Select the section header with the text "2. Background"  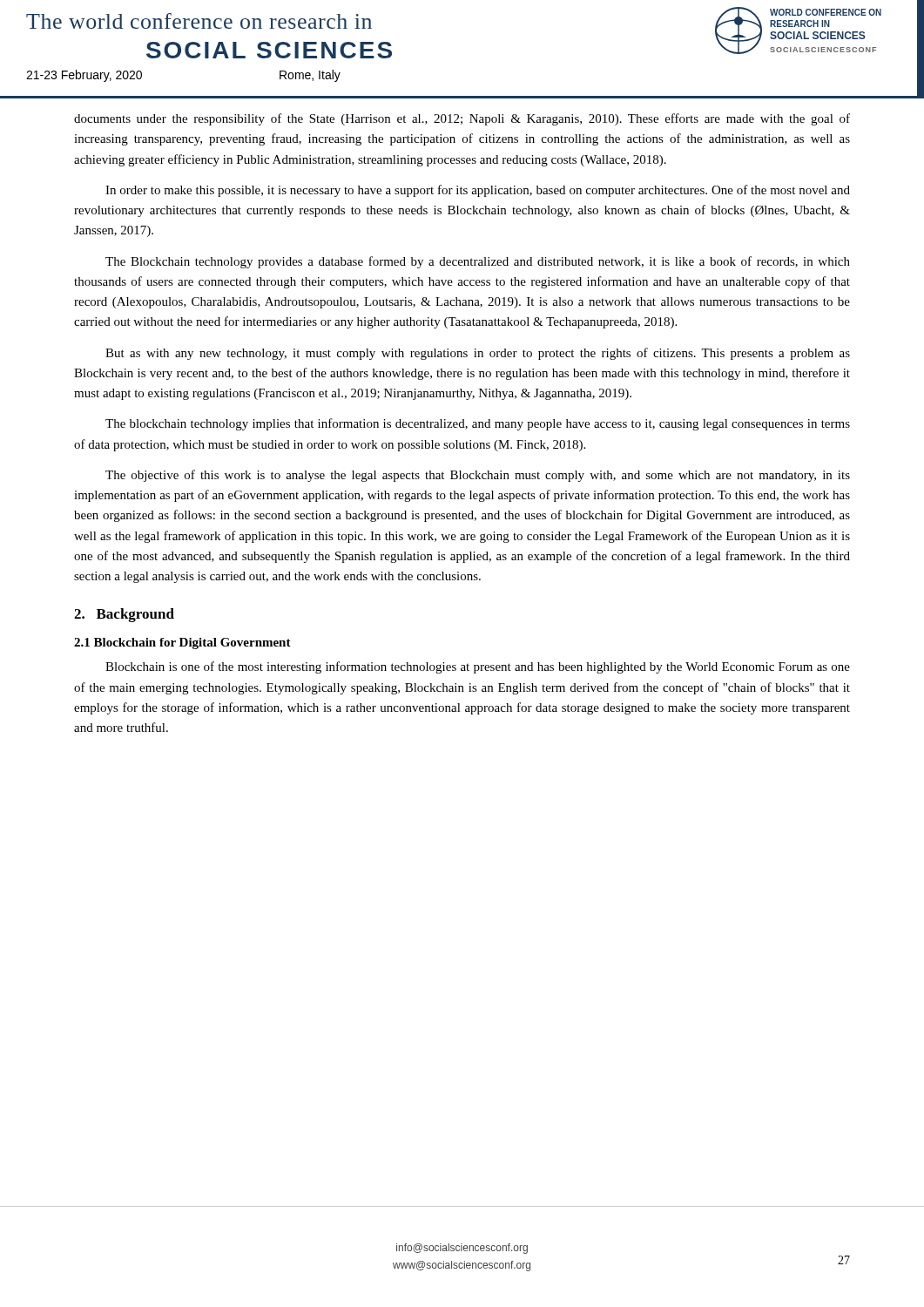pyautogui.click(x=124, y=614)
